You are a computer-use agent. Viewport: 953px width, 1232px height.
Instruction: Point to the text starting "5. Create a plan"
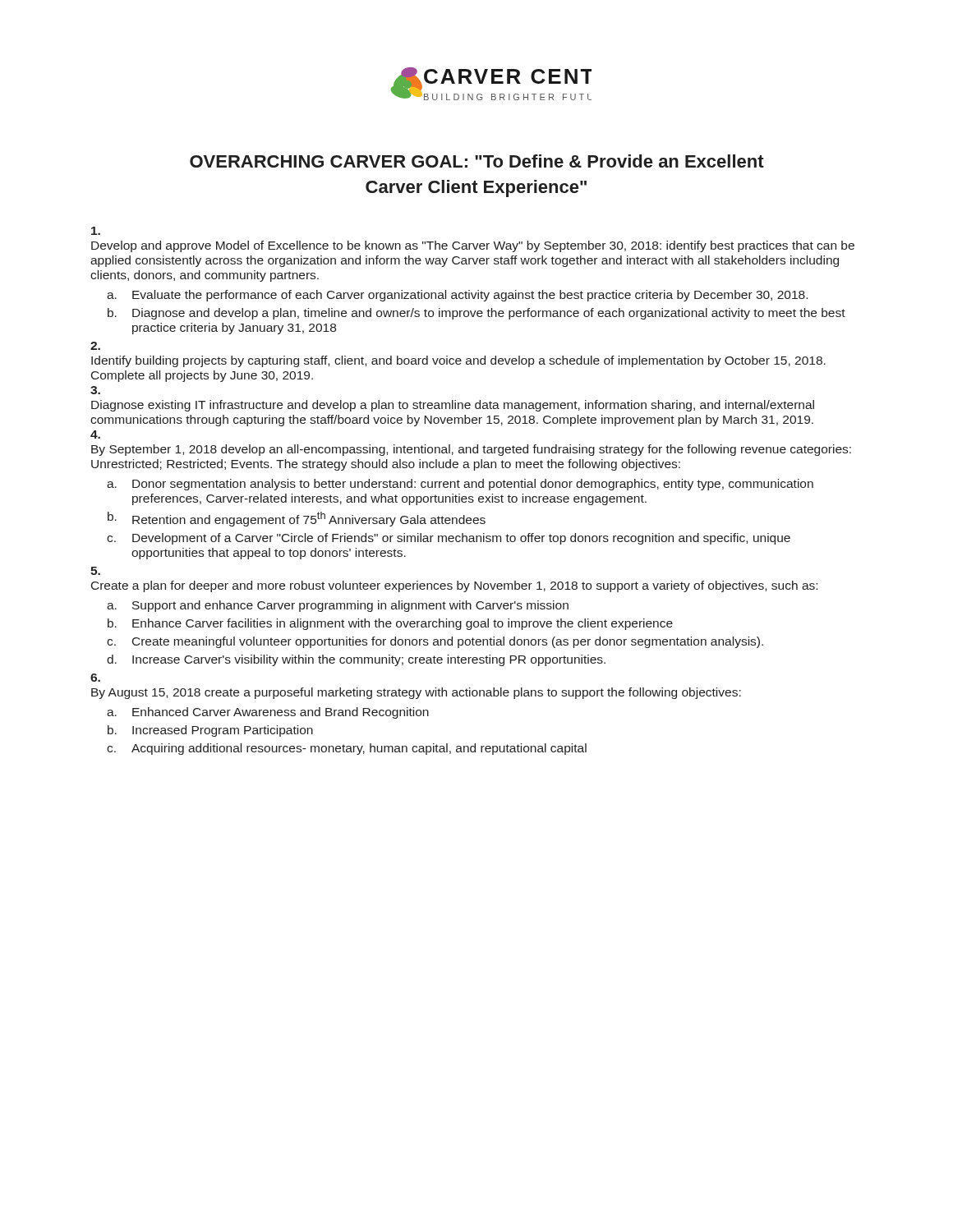(476, 615)
